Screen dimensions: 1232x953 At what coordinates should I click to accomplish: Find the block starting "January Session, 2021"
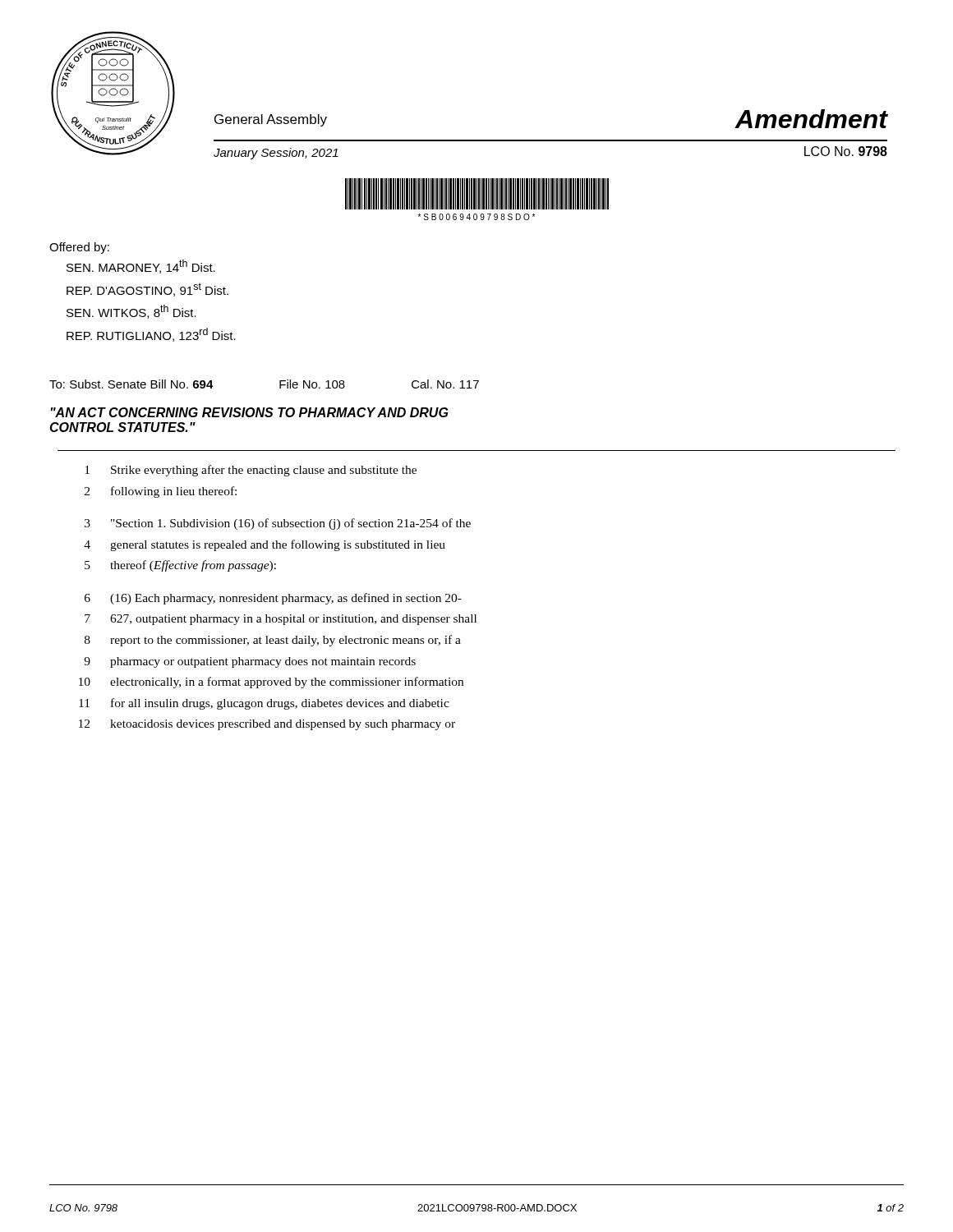276,152
